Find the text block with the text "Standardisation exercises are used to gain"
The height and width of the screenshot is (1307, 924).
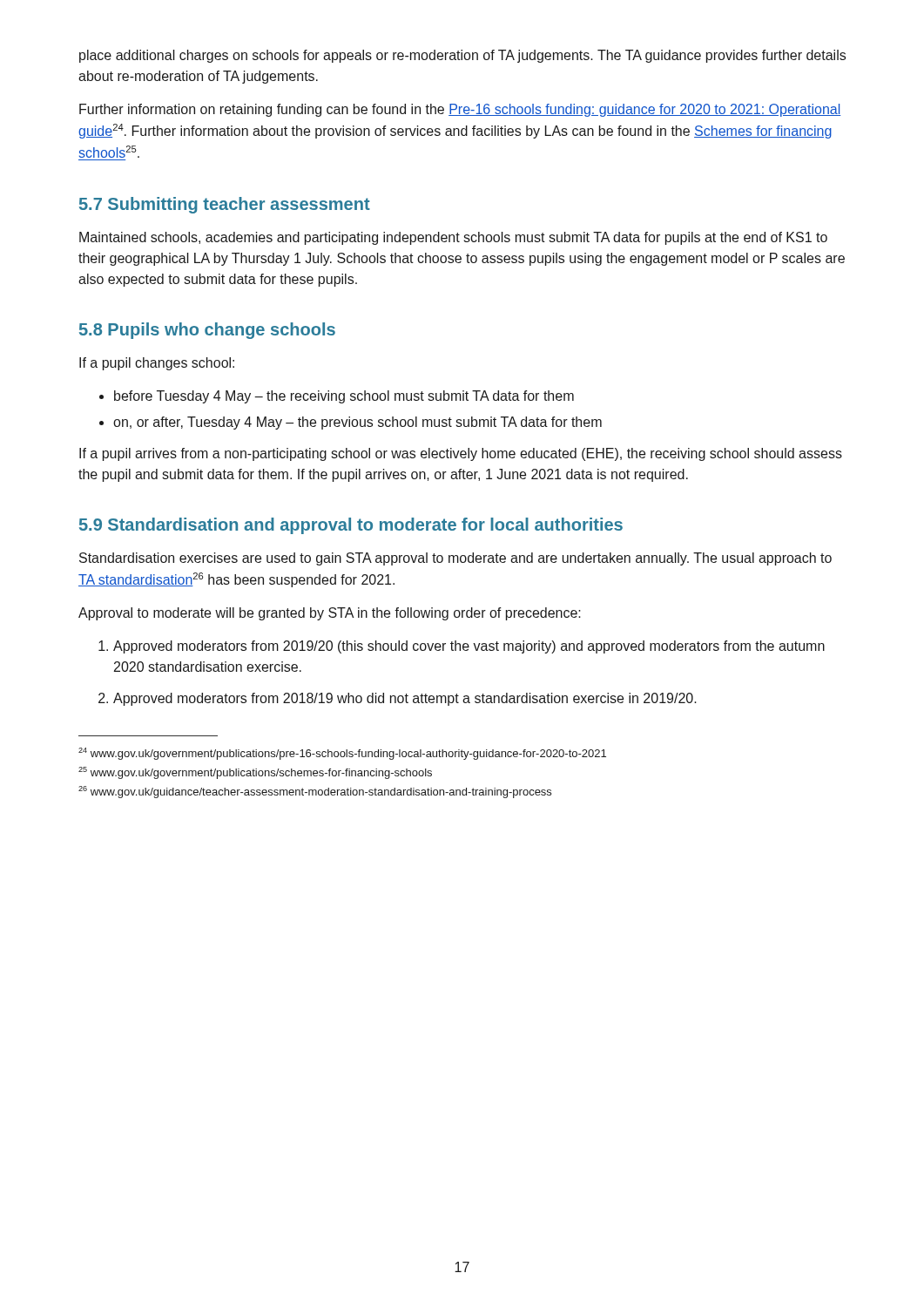(x=463, y=569)
